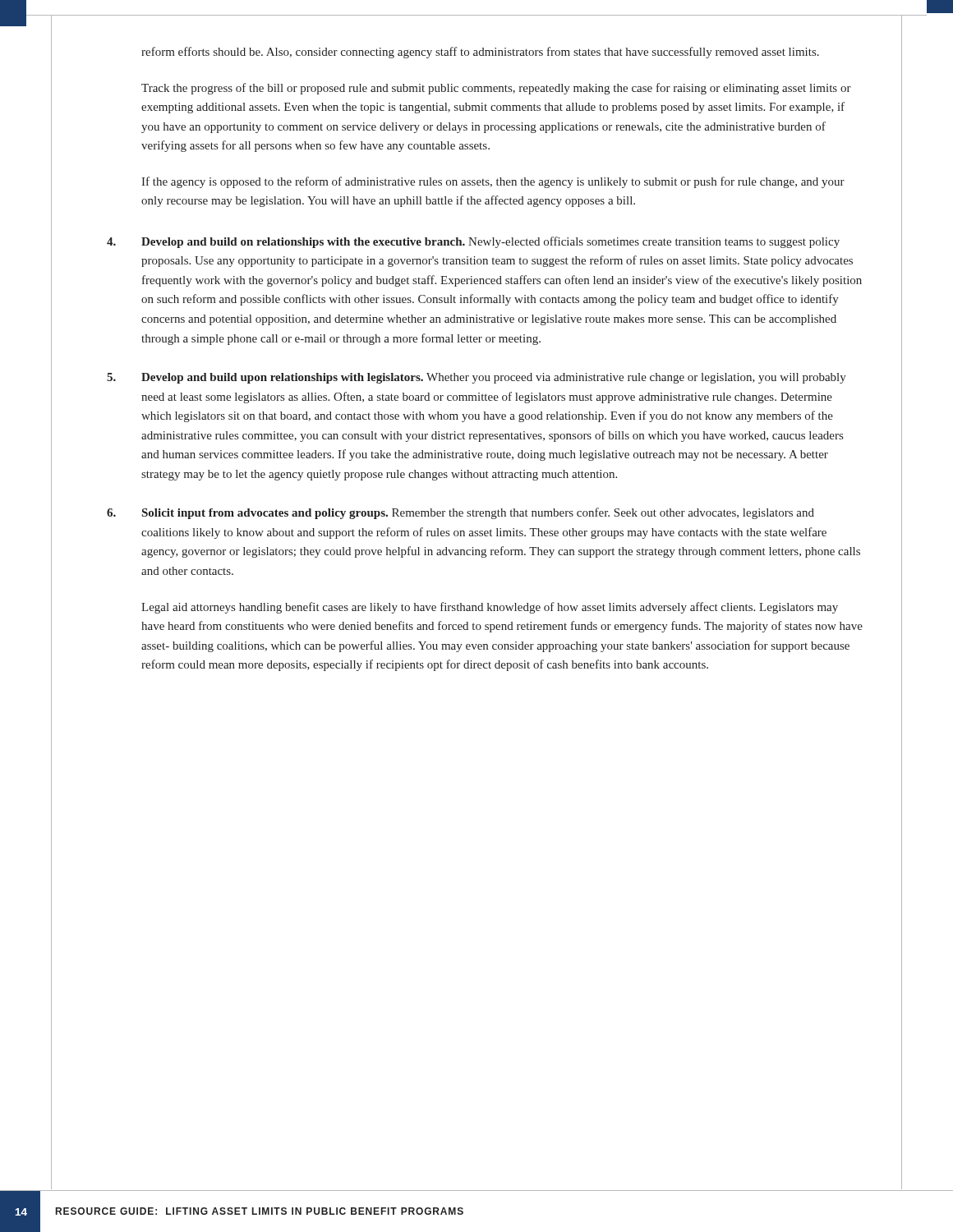Find the text block that reads "Track the progress"
Image resolution: width=953 pixels, height=1232 pixels.
click(496, 117)
